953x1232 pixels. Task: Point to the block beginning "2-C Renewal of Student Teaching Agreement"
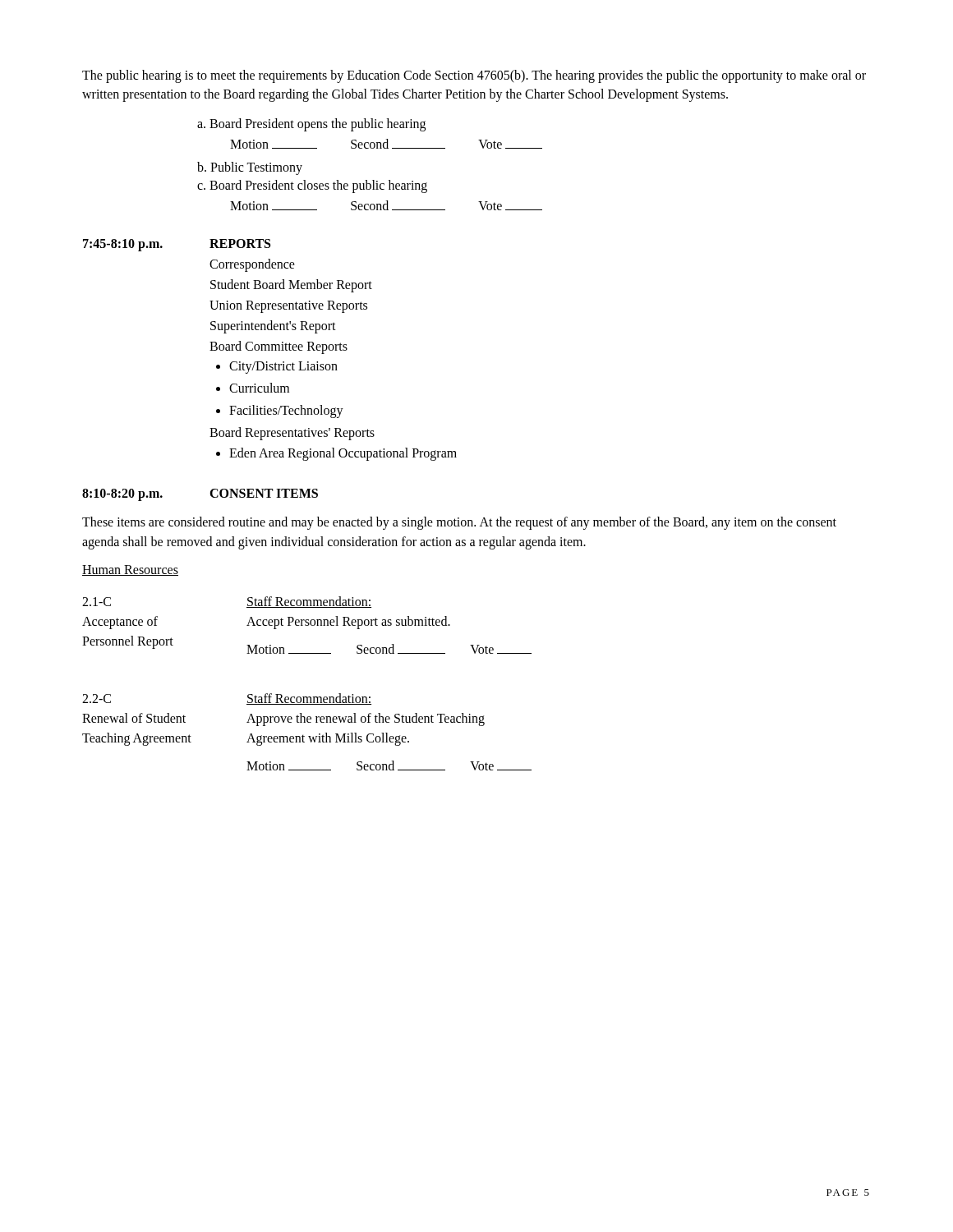coord(476,732)
